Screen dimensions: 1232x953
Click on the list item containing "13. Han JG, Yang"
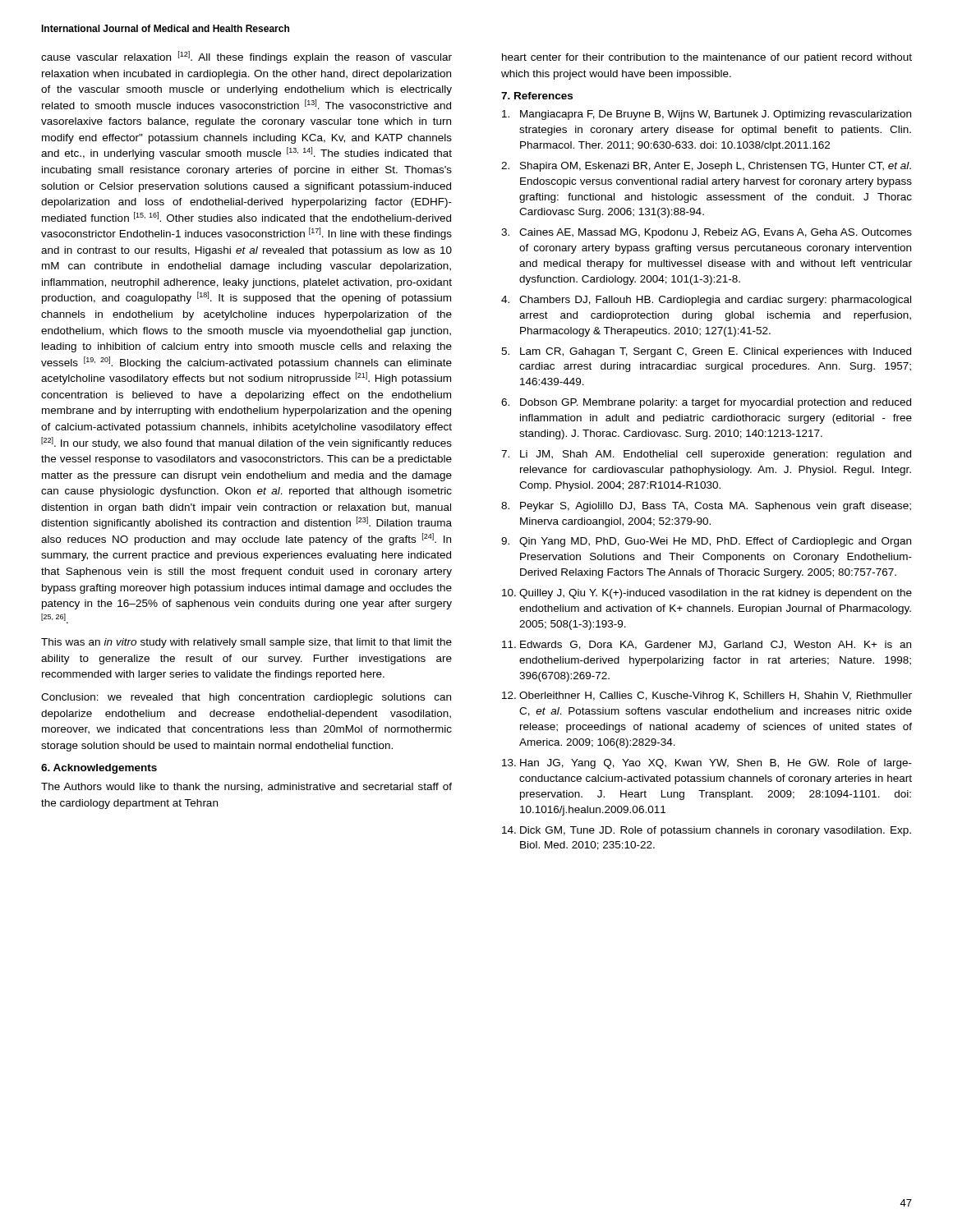point(707,787)
